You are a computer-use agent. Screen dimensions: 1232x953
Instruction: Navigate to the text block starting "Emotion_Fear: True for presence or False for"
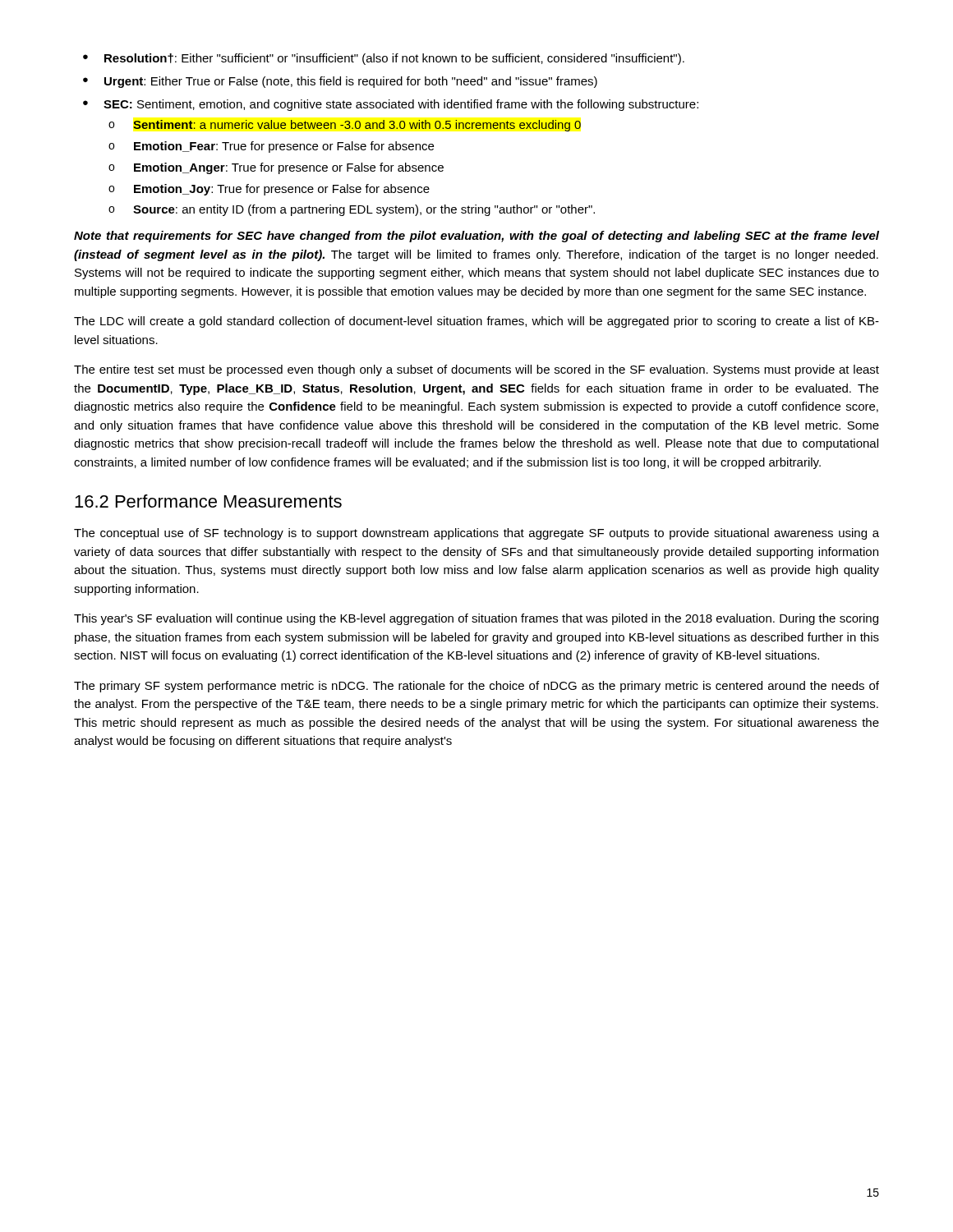(x=284, y=146)
